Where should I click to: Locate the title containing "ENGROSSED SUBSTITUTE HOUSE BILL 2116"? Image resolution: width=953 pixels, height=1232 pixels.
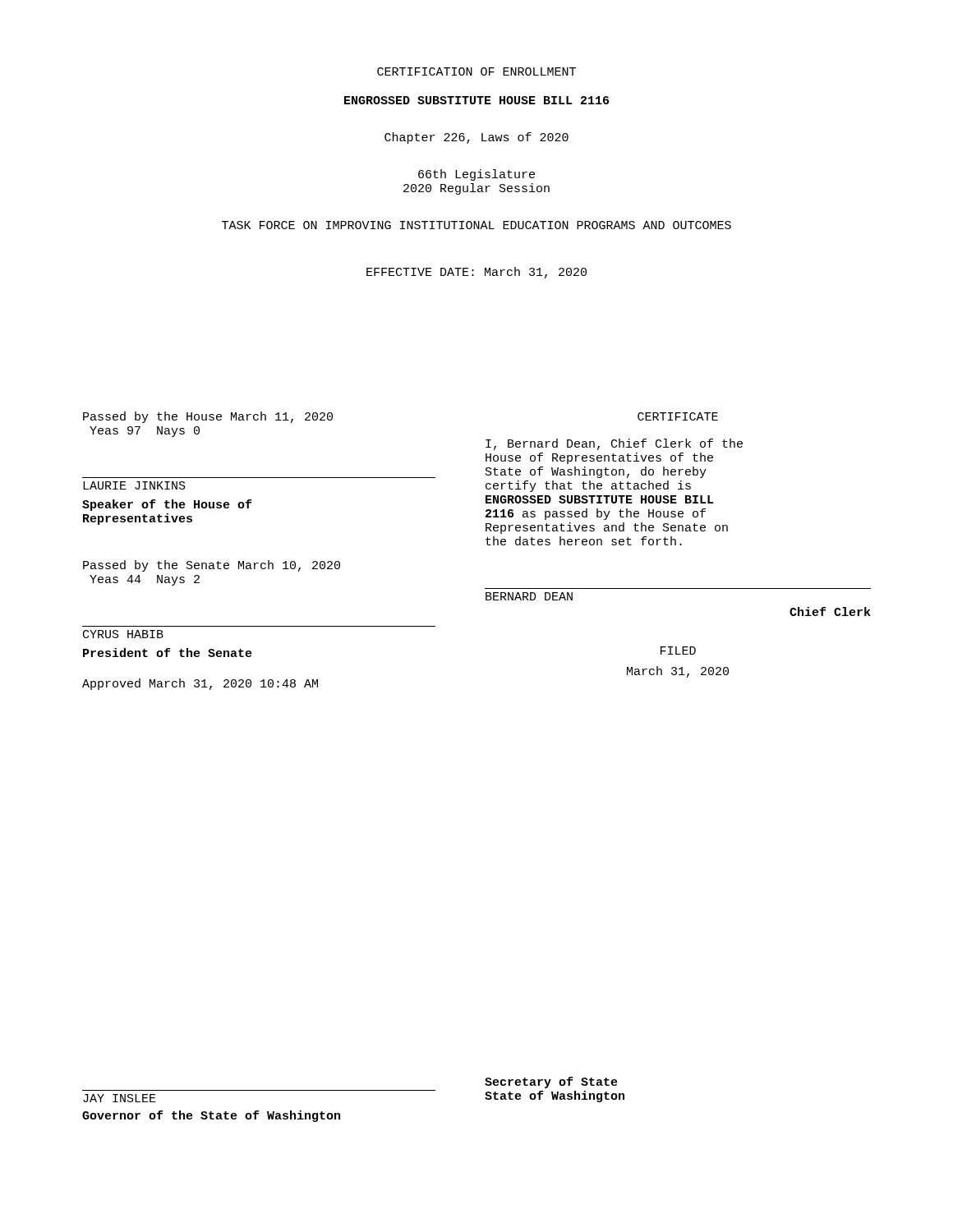tap(476, 101)
